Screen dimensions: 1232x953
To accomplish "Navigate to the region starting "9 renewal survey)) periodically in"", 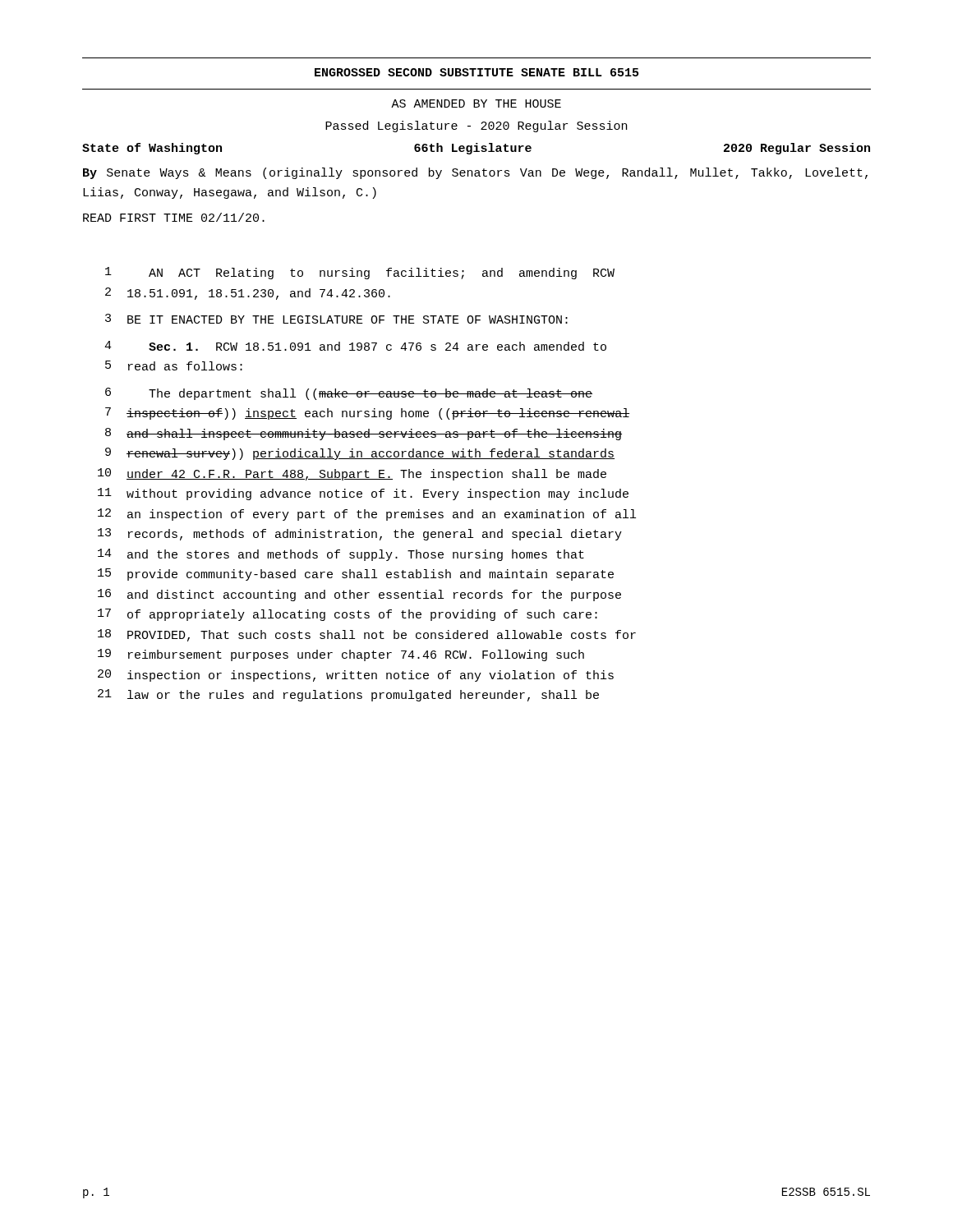I will point(476,455).
